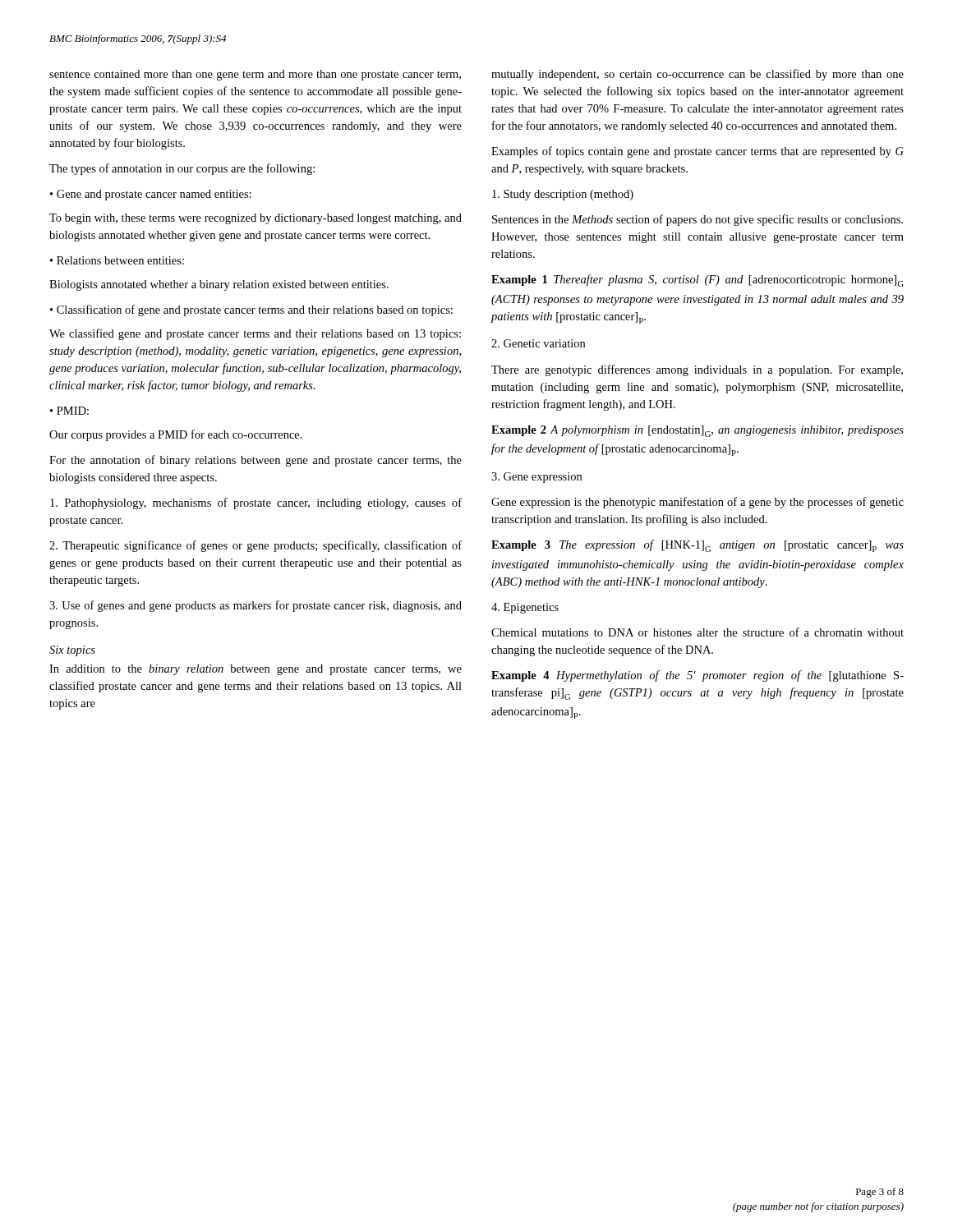Locate the text "Genetic variation"

[538, 343]
